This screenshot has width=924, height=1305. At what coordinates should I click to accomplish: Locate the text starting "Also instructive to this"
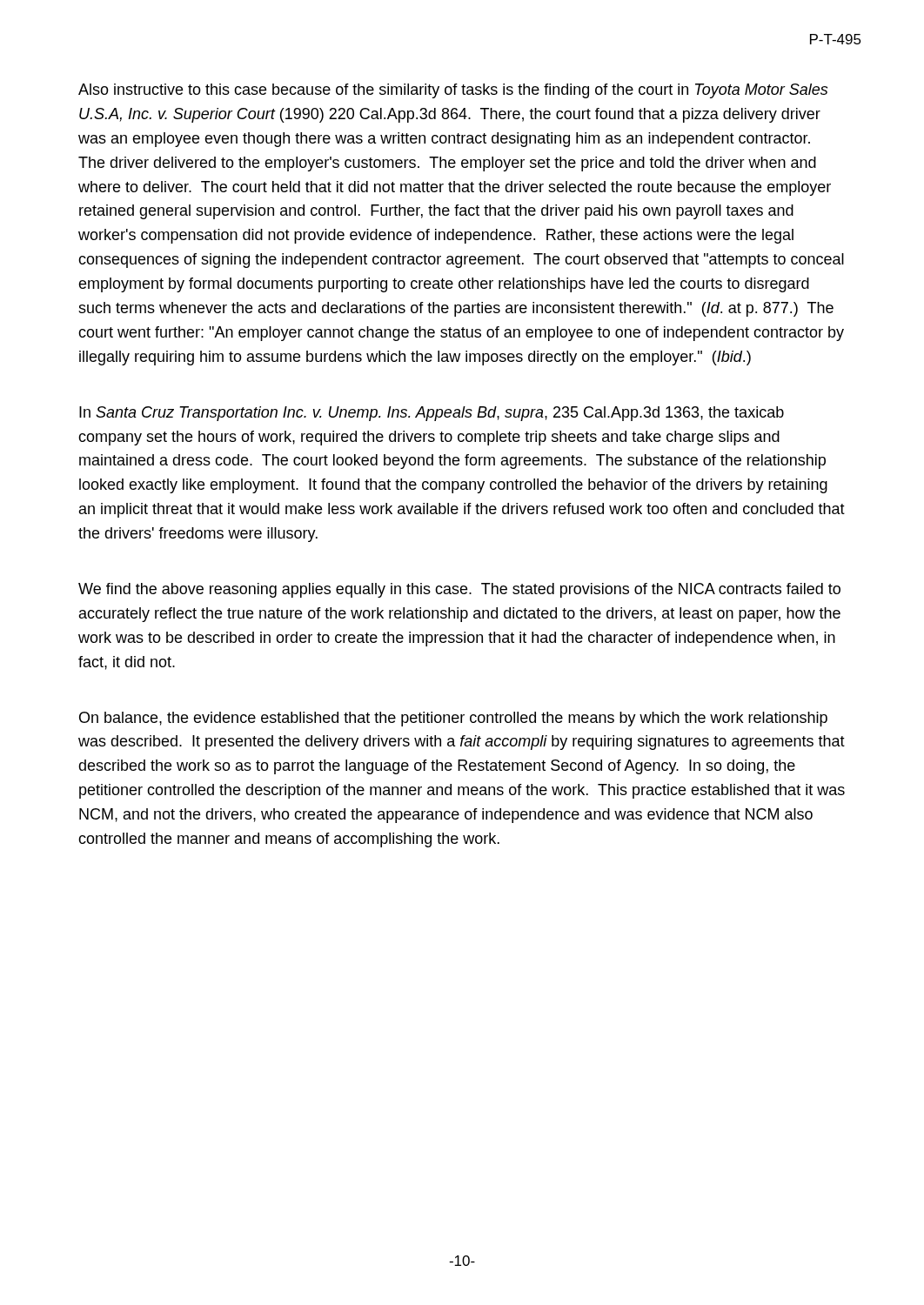pyautogui.click(x=461, y=223)
